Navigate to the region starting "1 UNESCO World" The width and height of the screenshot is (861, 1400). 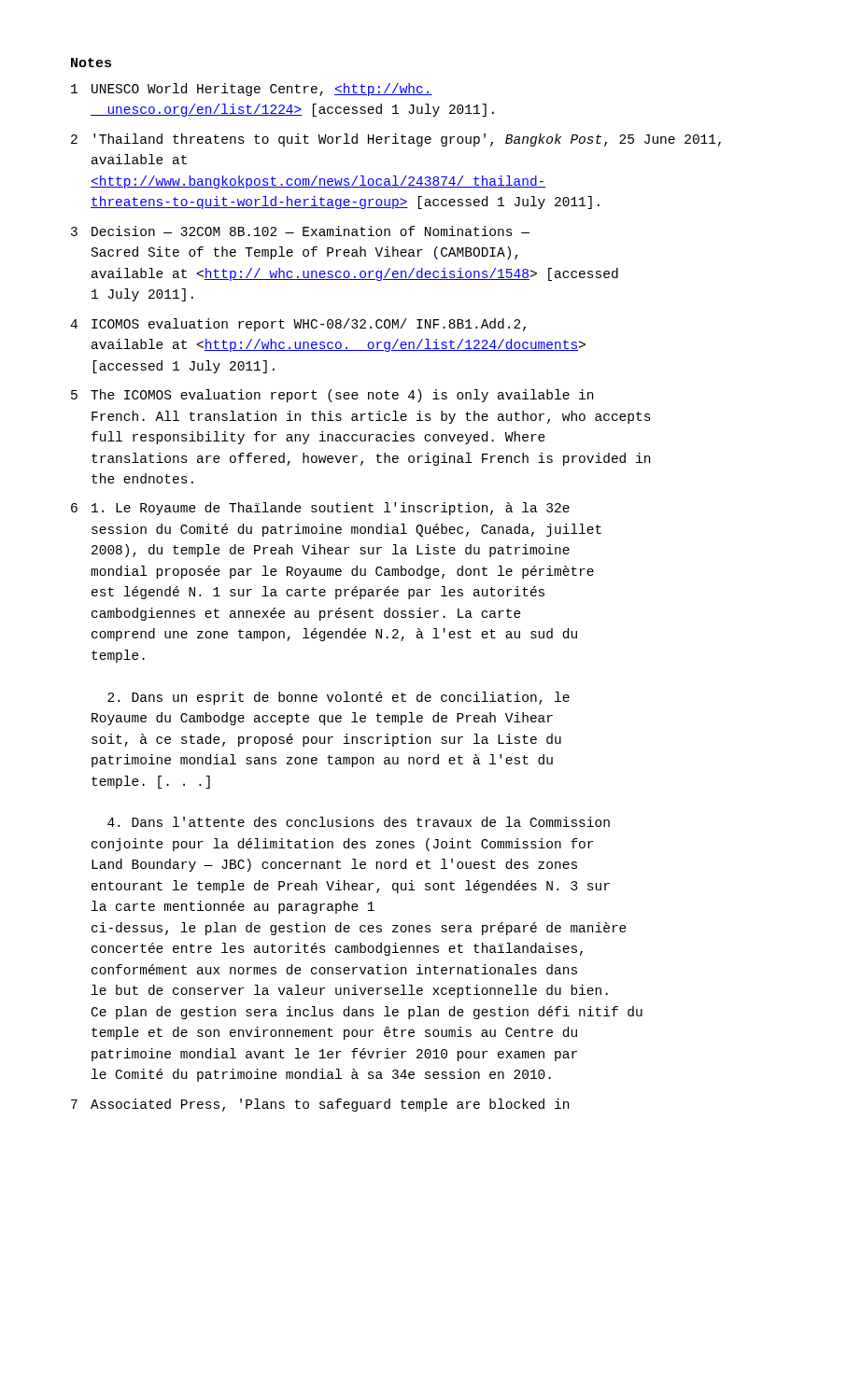tap(283, 100)
